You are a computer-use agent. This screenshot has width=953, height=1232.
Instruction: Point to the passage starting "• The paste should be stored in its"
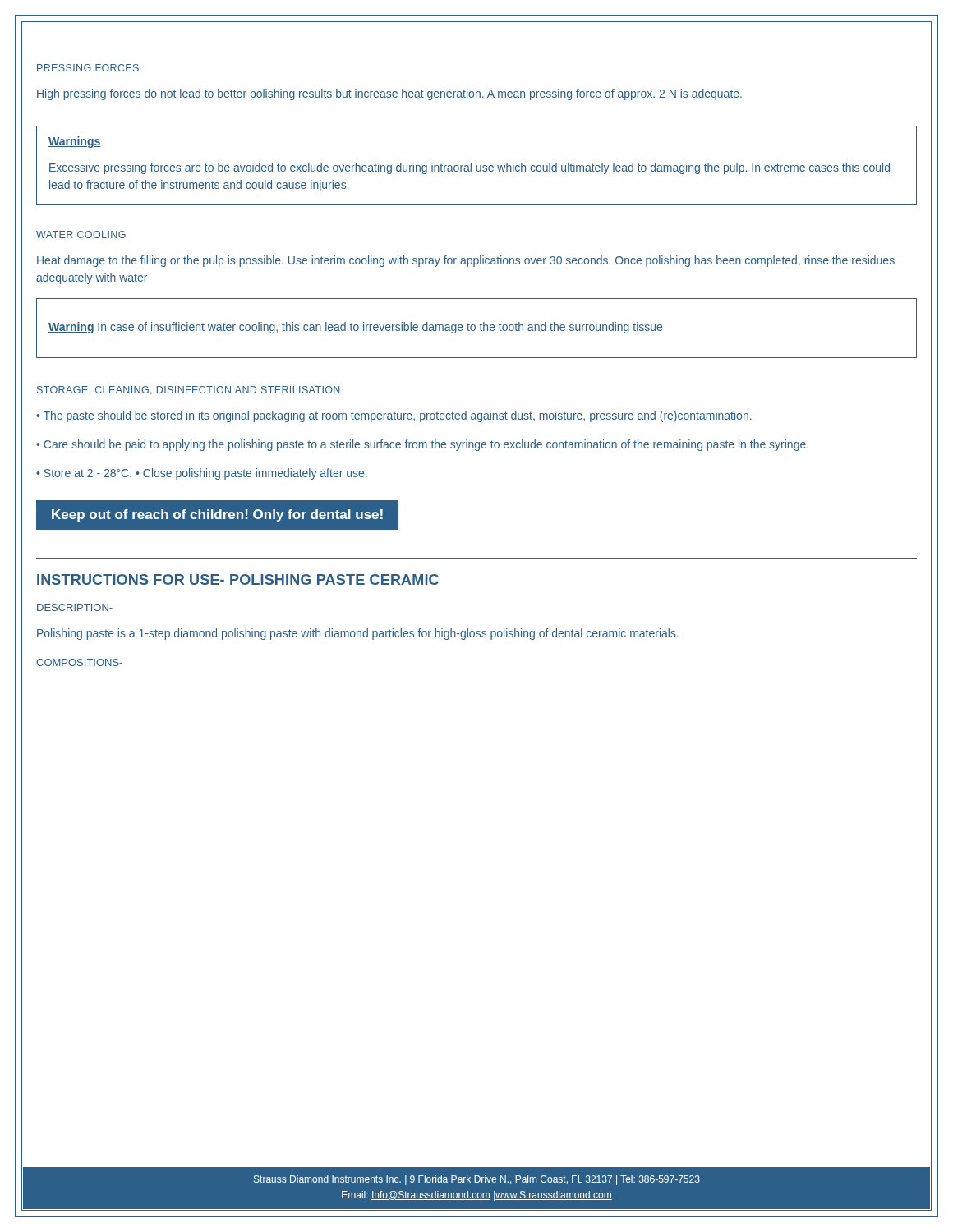click(x=476, y=416)
